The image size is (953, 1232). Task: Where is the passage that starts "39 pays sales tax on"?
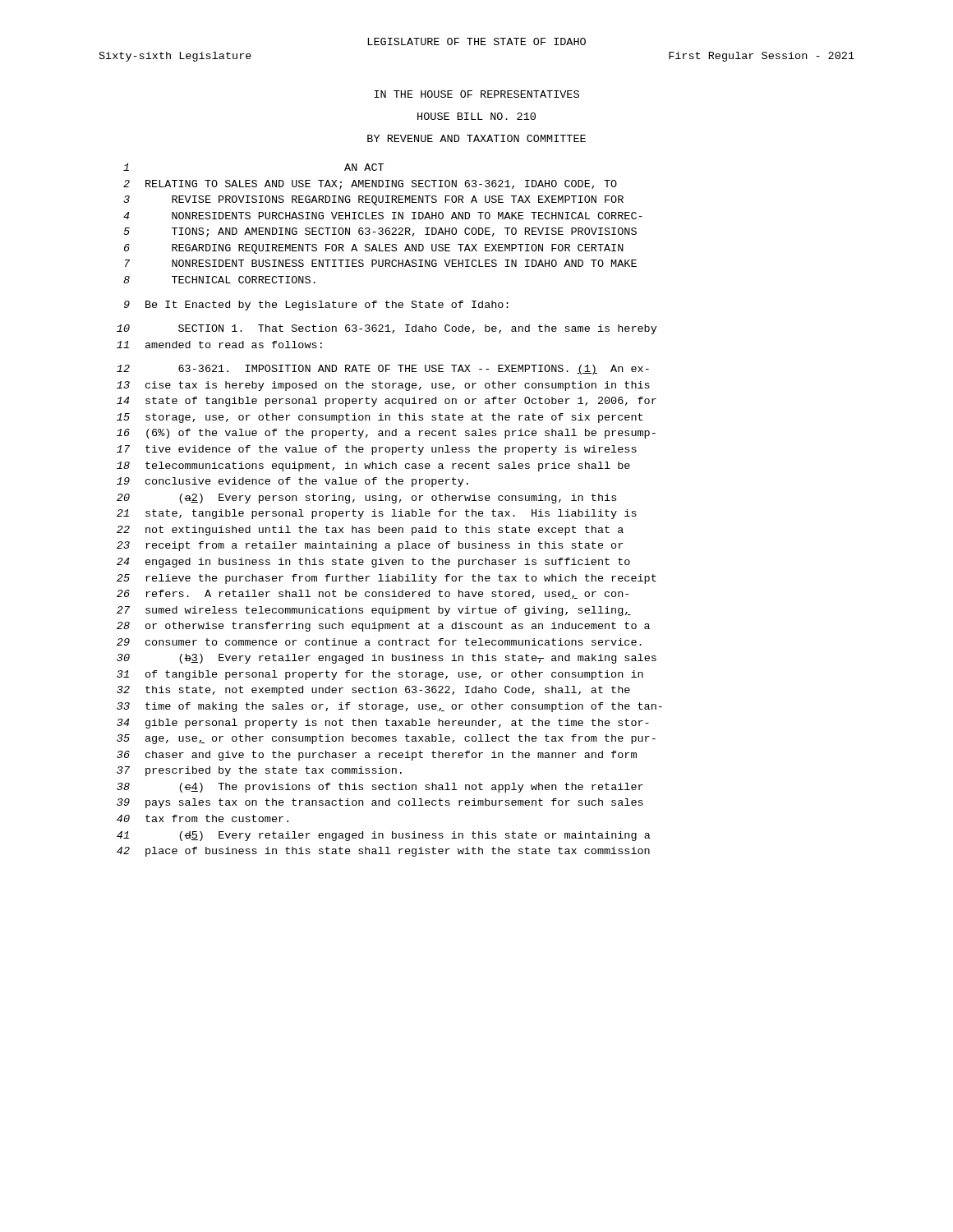(x=485, y=803)
